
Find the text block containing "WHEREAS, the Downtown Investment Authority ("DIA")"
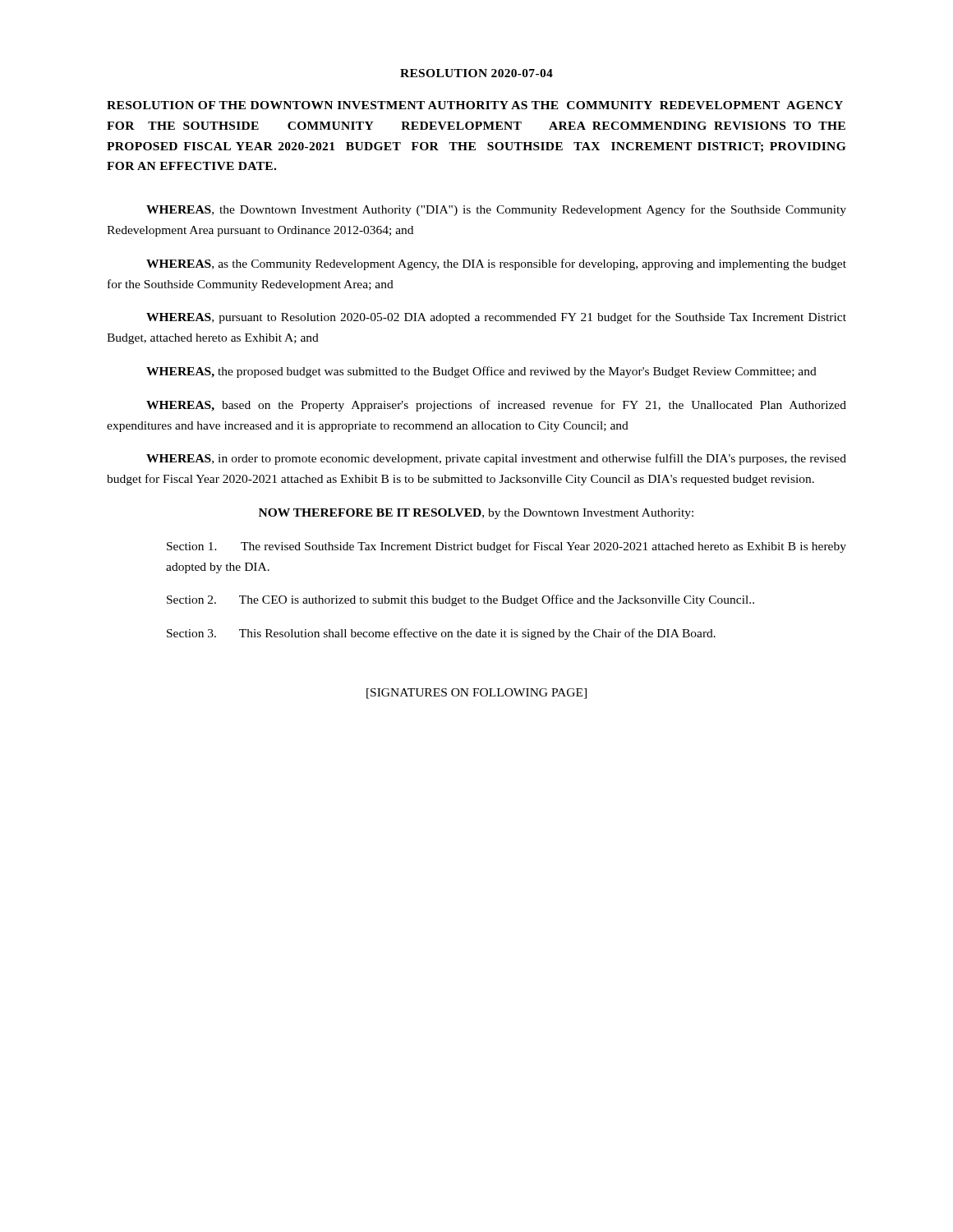[x=476, y=219]
